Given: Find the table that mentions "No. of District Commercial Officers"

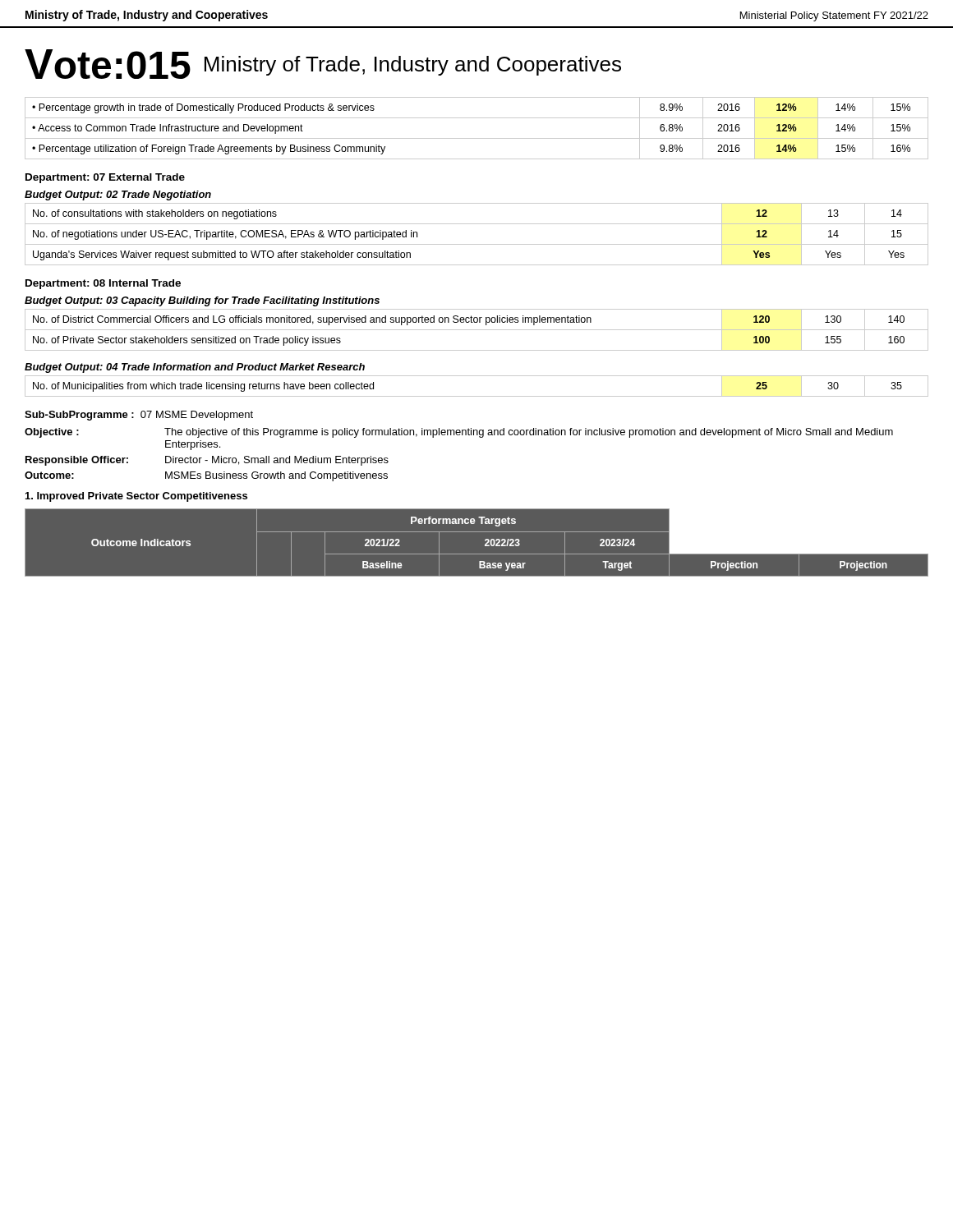Looking at the screenshot, I should (476, 330).
